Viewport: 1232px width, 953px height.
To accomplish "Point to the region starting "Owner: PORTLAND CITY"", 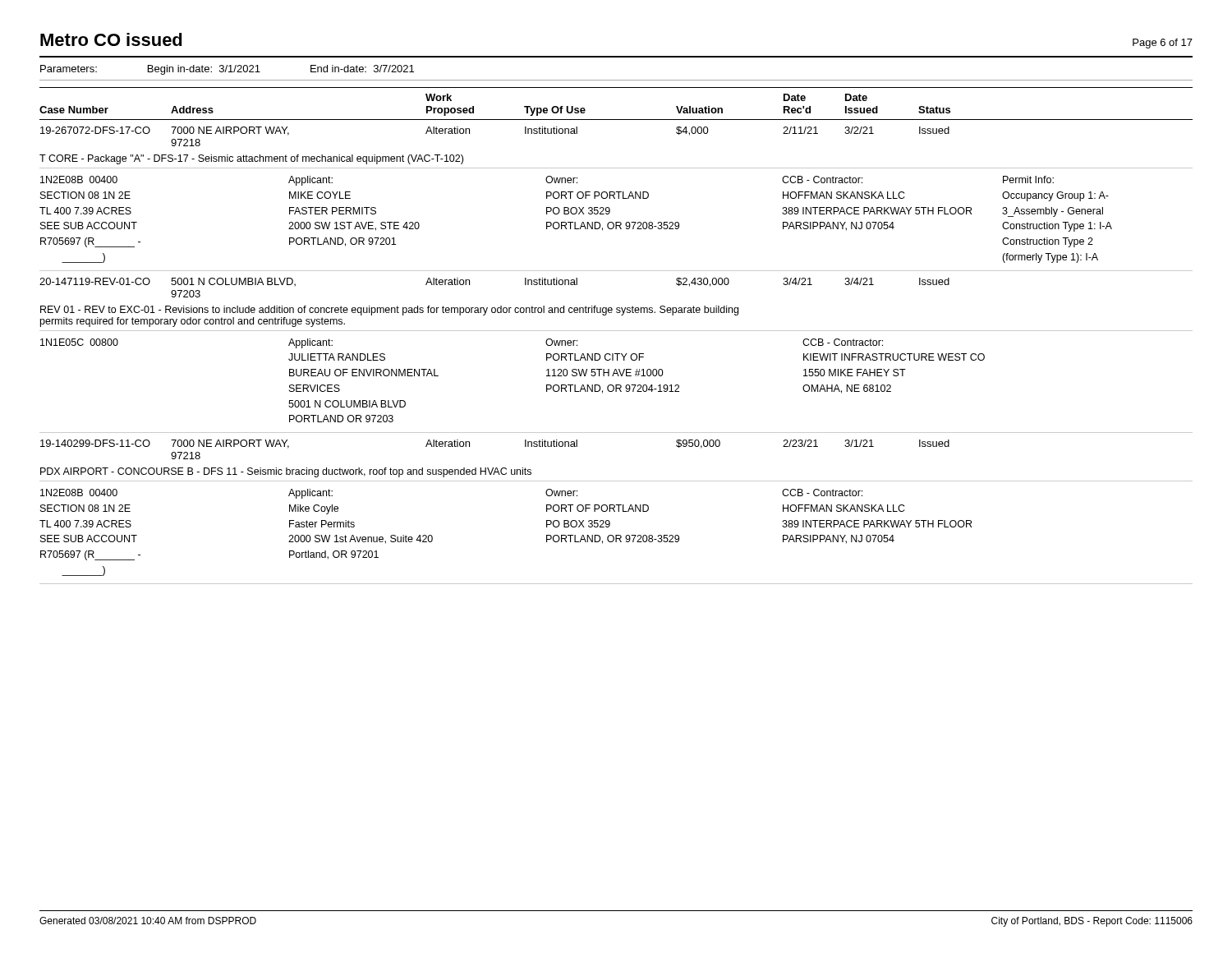I will tap(613, 365).
